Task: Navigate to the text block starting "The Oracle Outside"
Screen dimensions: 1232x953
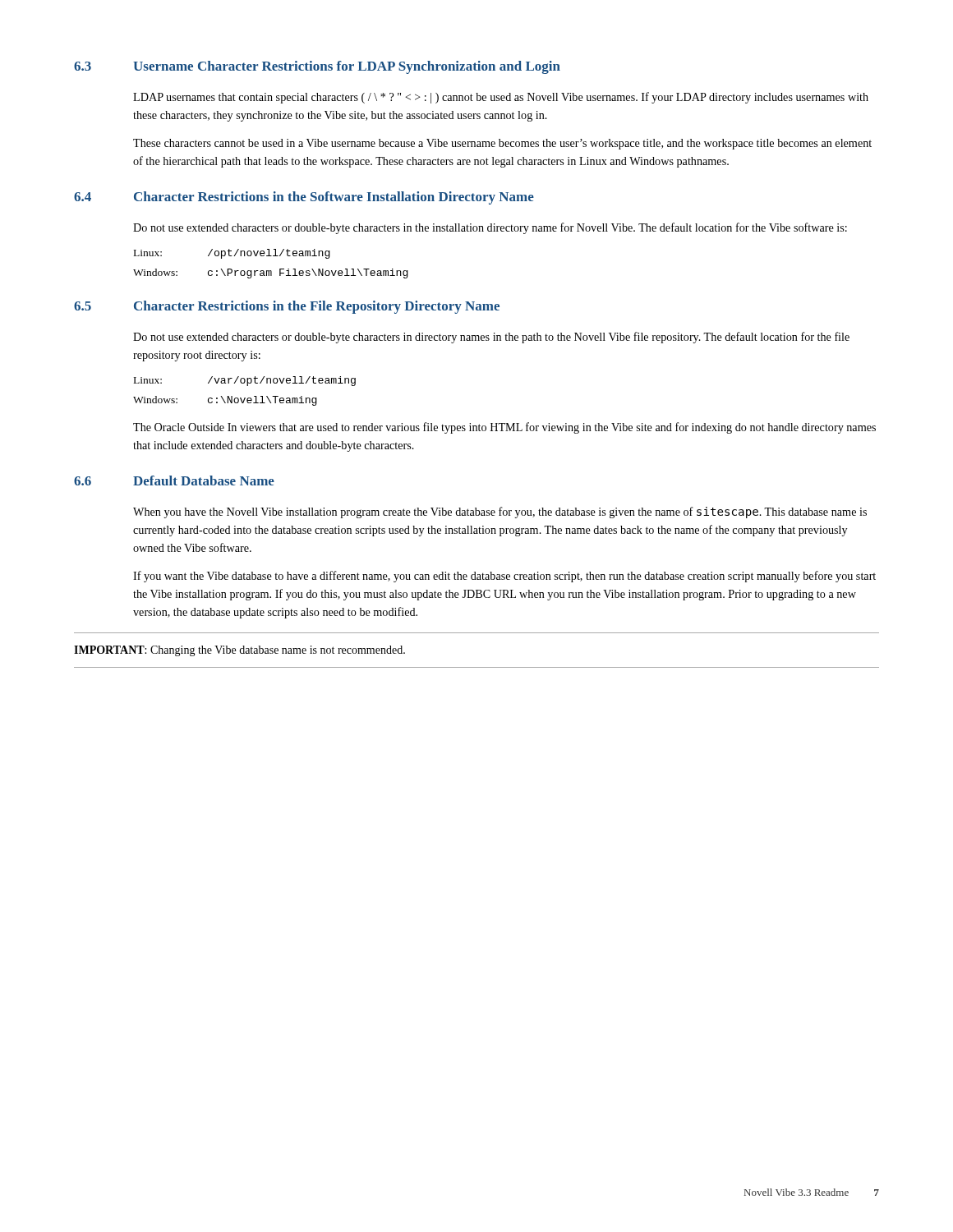Action: [505, 436]
